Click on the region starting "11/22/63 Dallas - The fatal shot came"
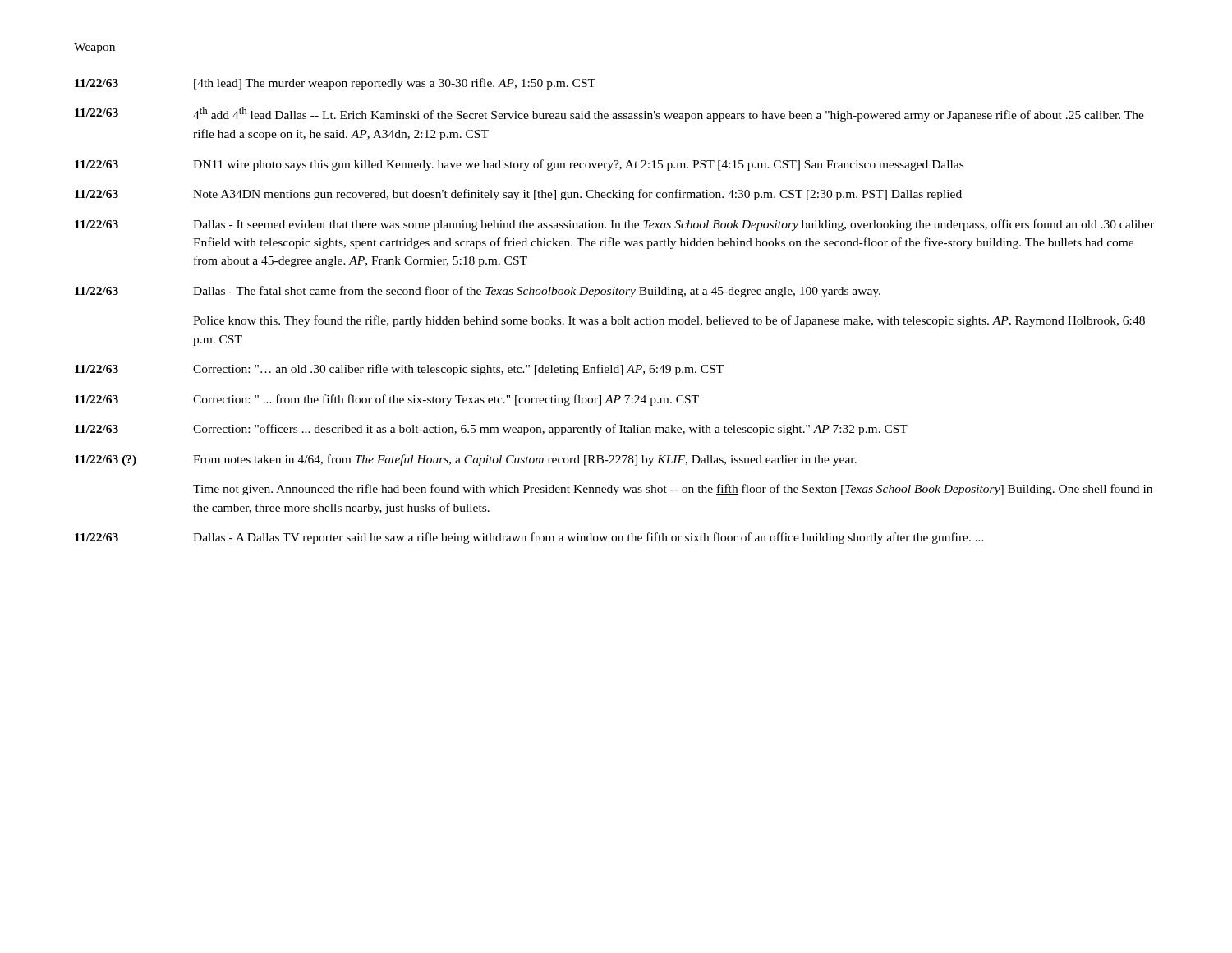Viewport: 1232px width, 953px height. click(616, 291)
